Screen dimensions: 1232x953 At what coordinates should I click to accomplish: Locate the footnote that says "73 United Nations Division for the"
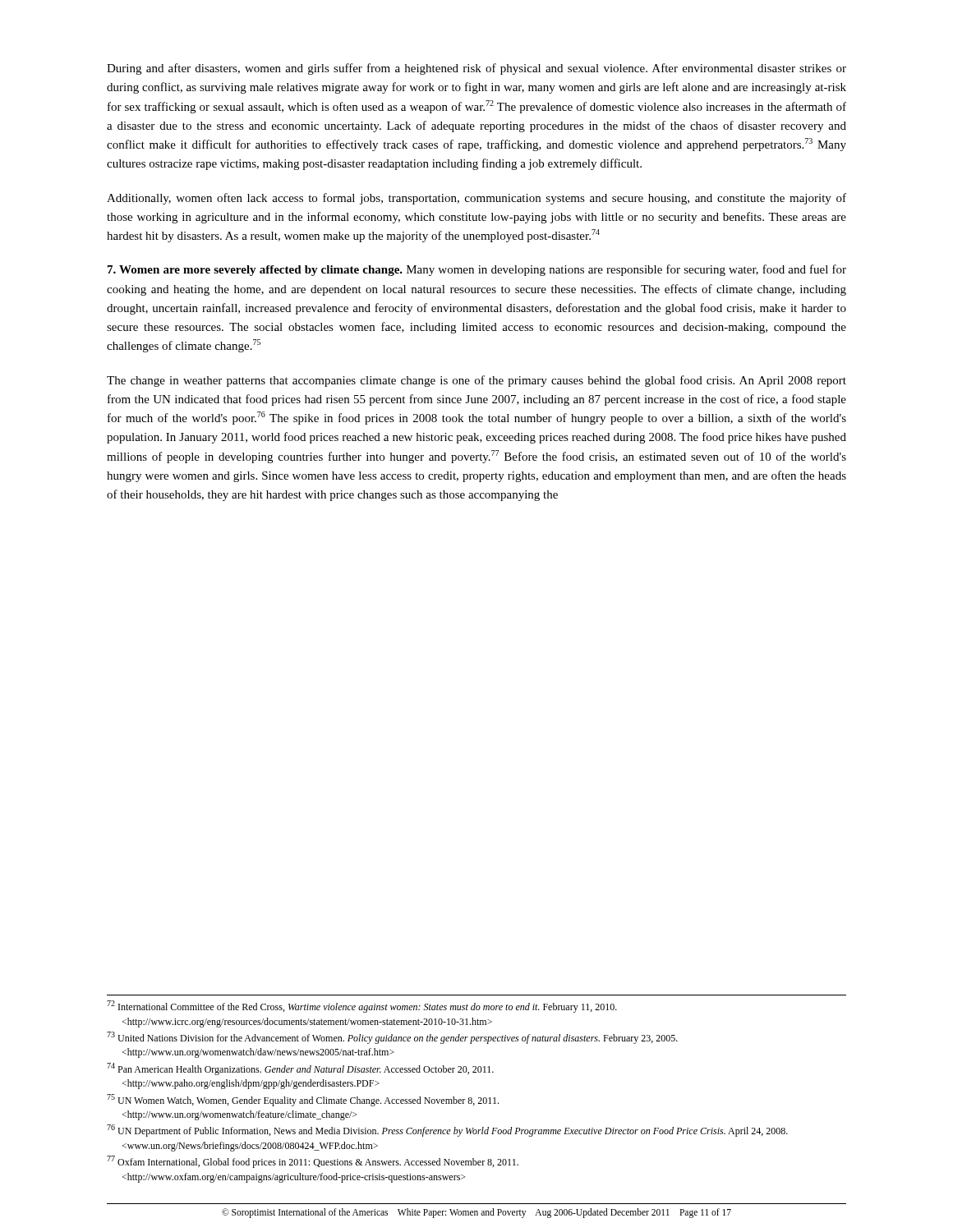click(x=392, y=1045)
